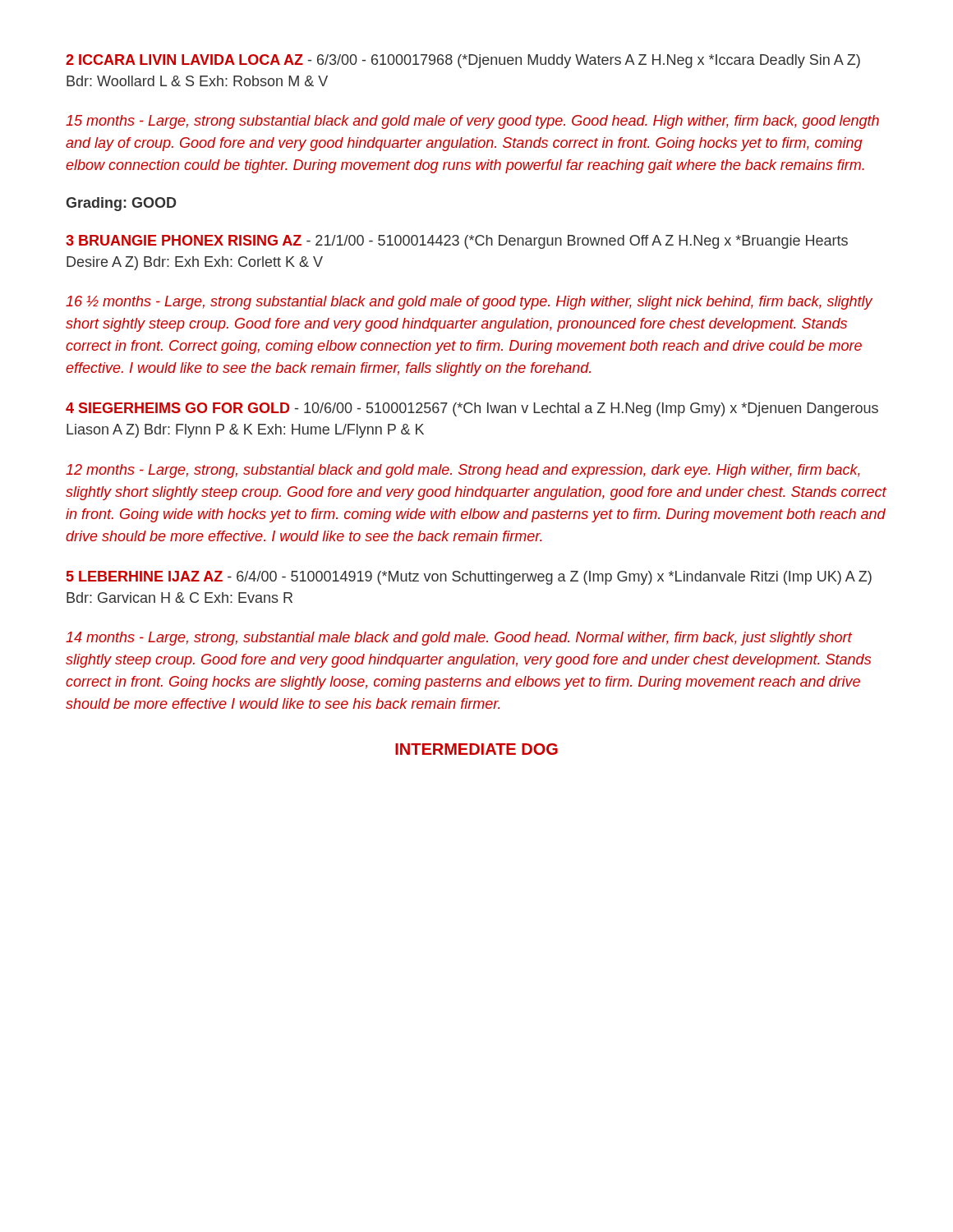Locate the element starting "2 ICCARA LIVIN LAVIDA"

(463, 71)
